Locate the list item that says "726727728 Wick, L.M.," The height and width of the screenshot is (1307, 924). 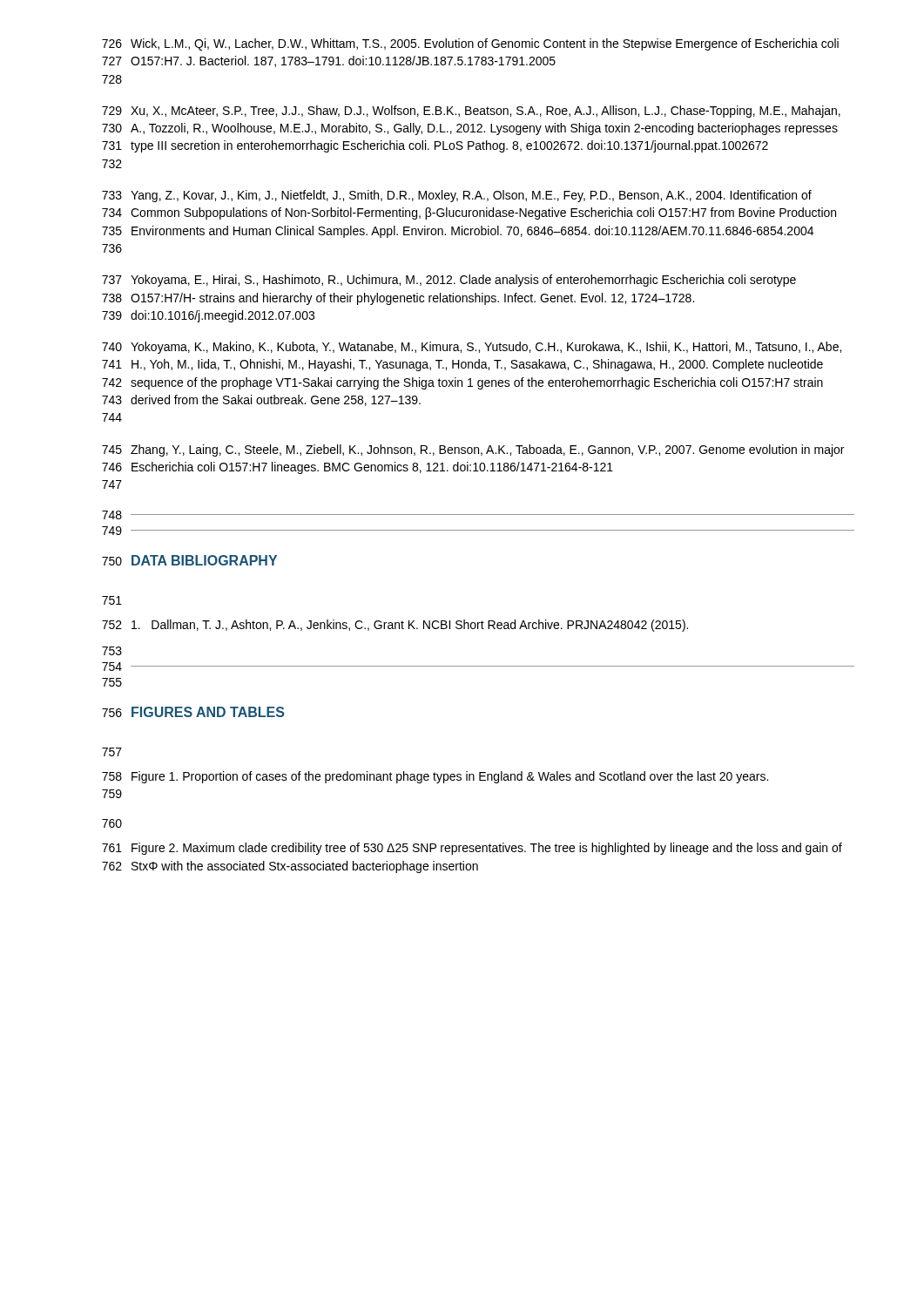coord(471,61)
